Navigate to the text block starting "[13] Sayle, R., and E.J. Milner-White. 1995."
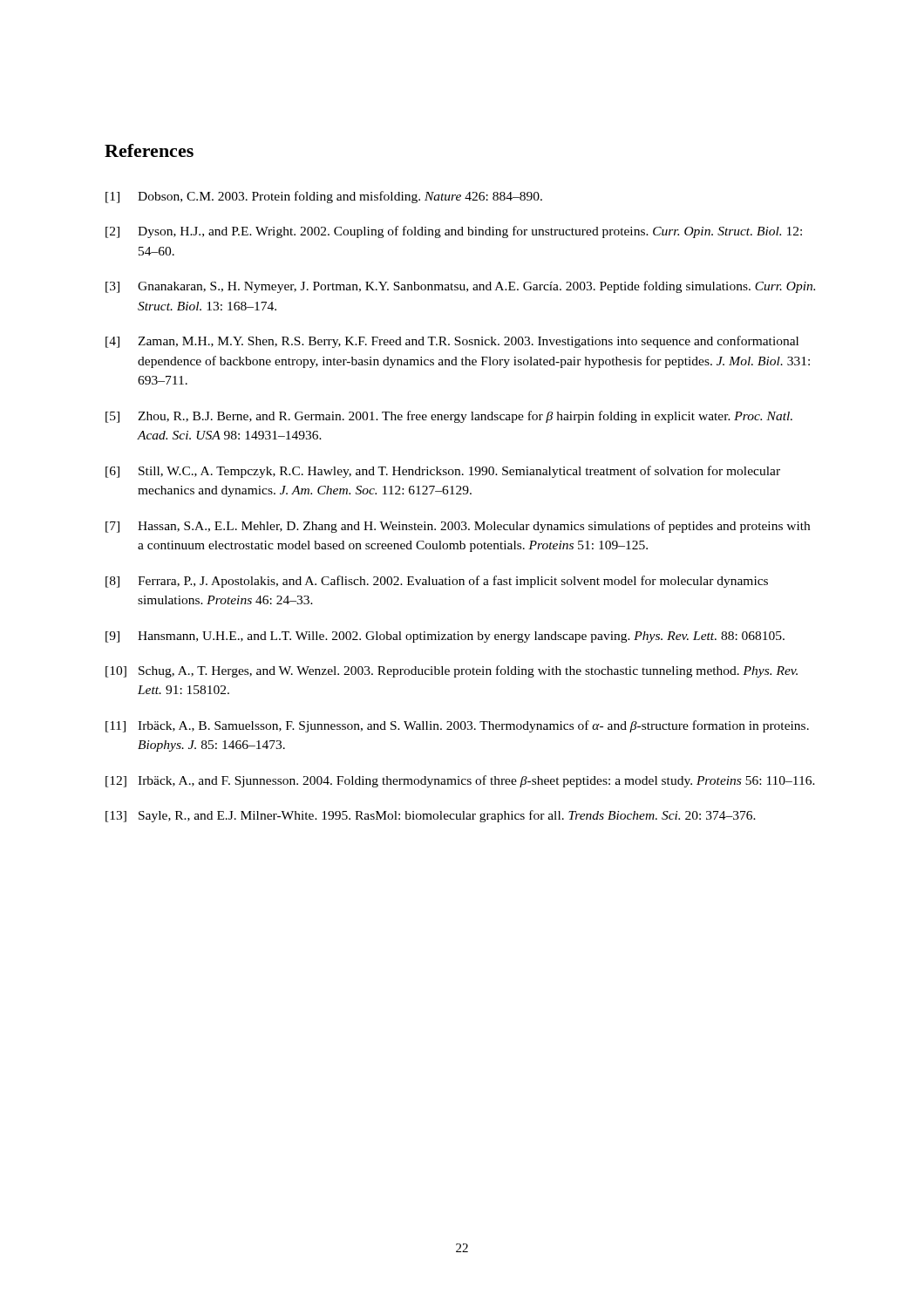 (x=462, y=816)
